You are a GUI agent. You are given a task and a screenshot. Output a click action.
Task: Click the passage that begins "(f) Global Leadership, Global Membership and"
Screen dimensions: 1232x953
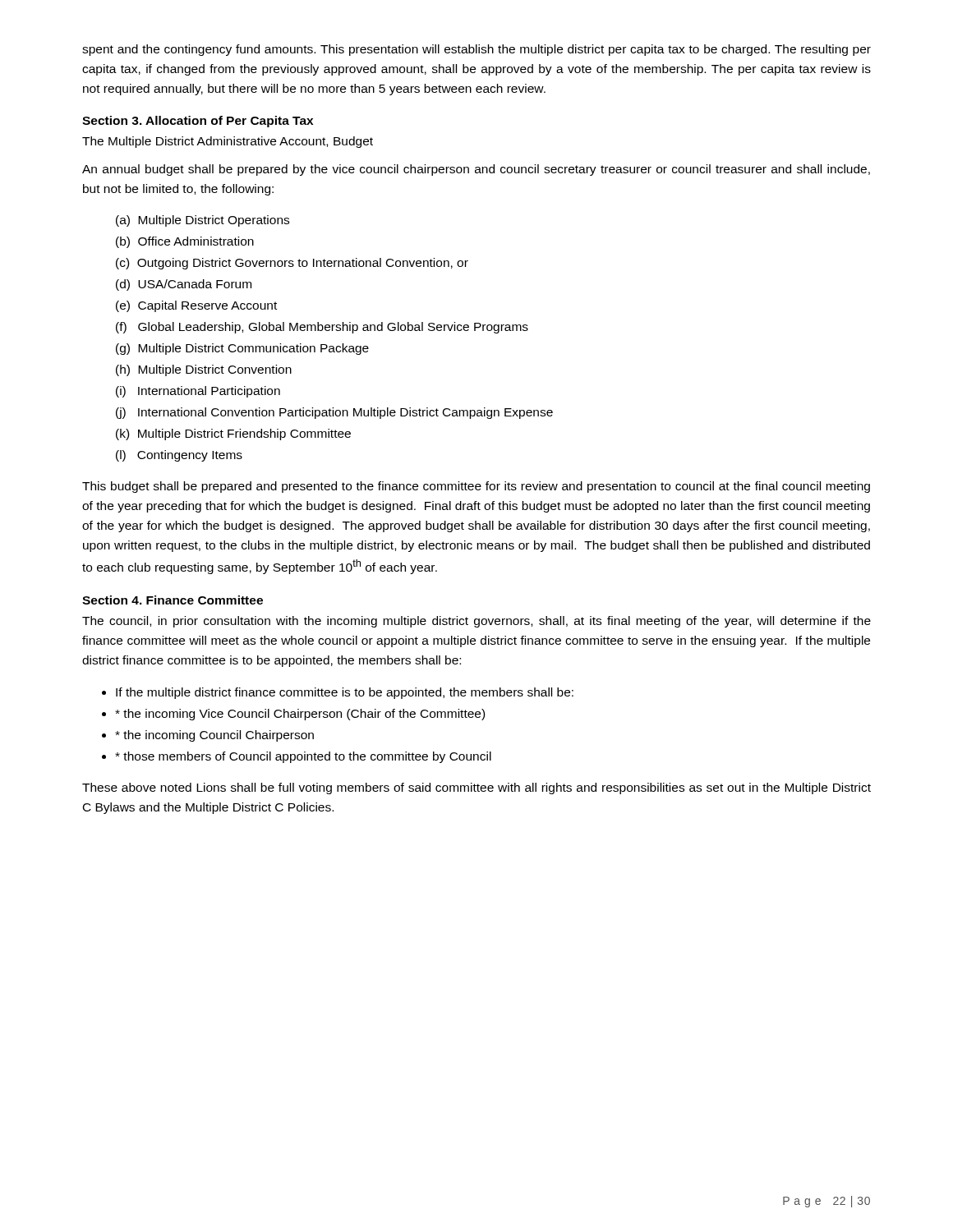(x=322, y=327)
